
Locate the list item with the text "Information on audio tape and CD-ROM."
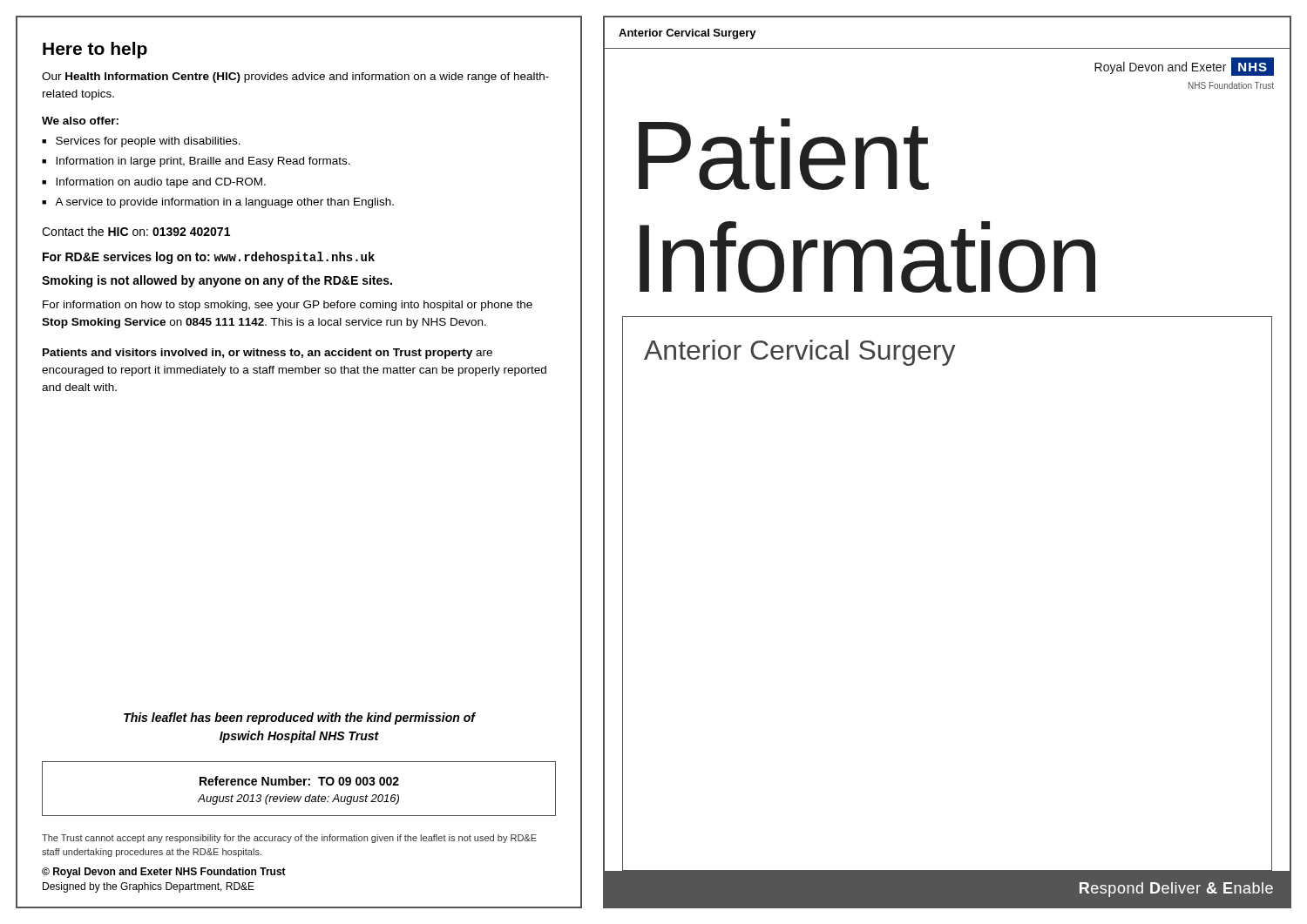161,181
